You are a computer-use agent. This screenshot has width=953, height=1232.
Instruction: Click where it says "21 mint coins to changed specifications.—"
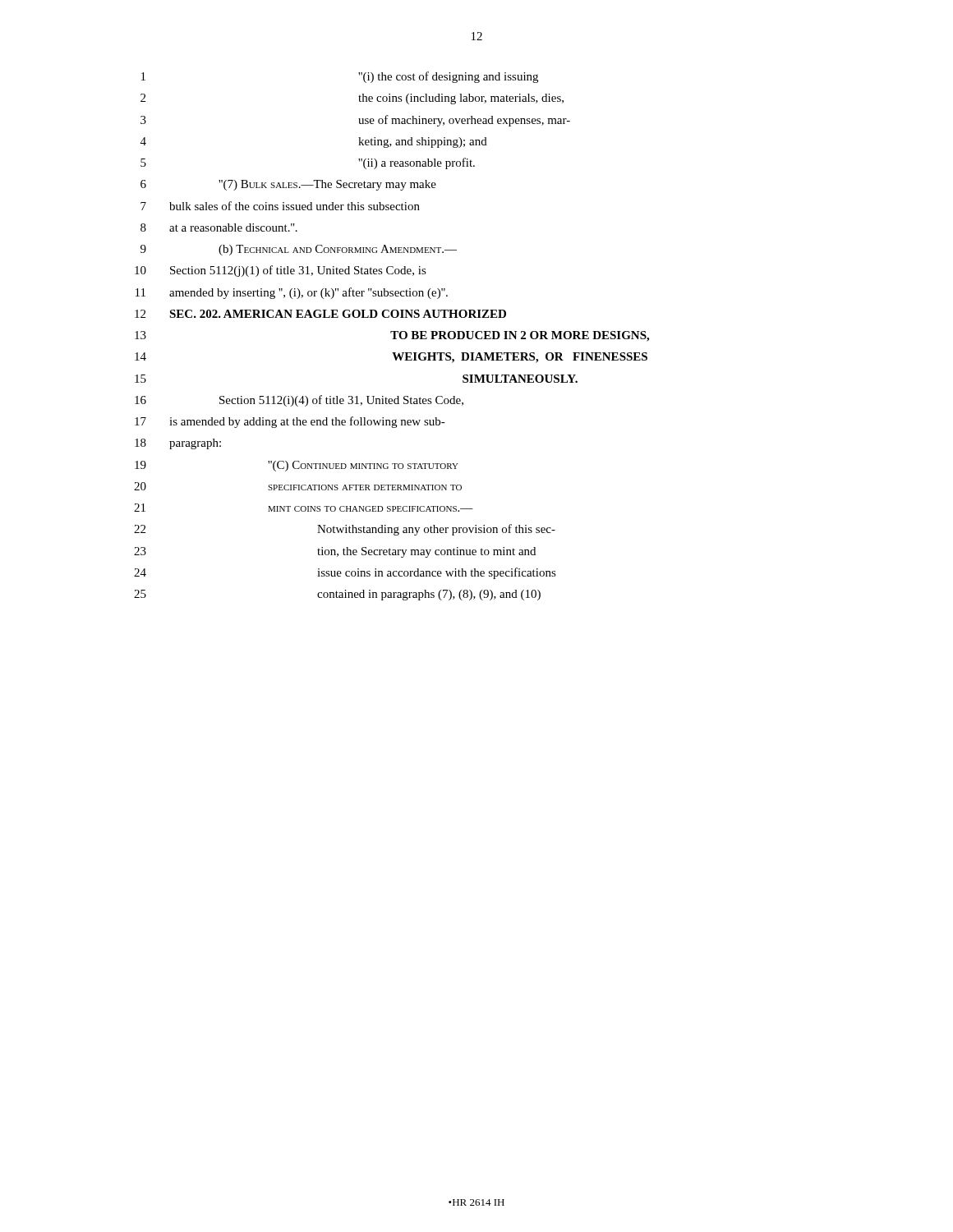coord(304,508)
